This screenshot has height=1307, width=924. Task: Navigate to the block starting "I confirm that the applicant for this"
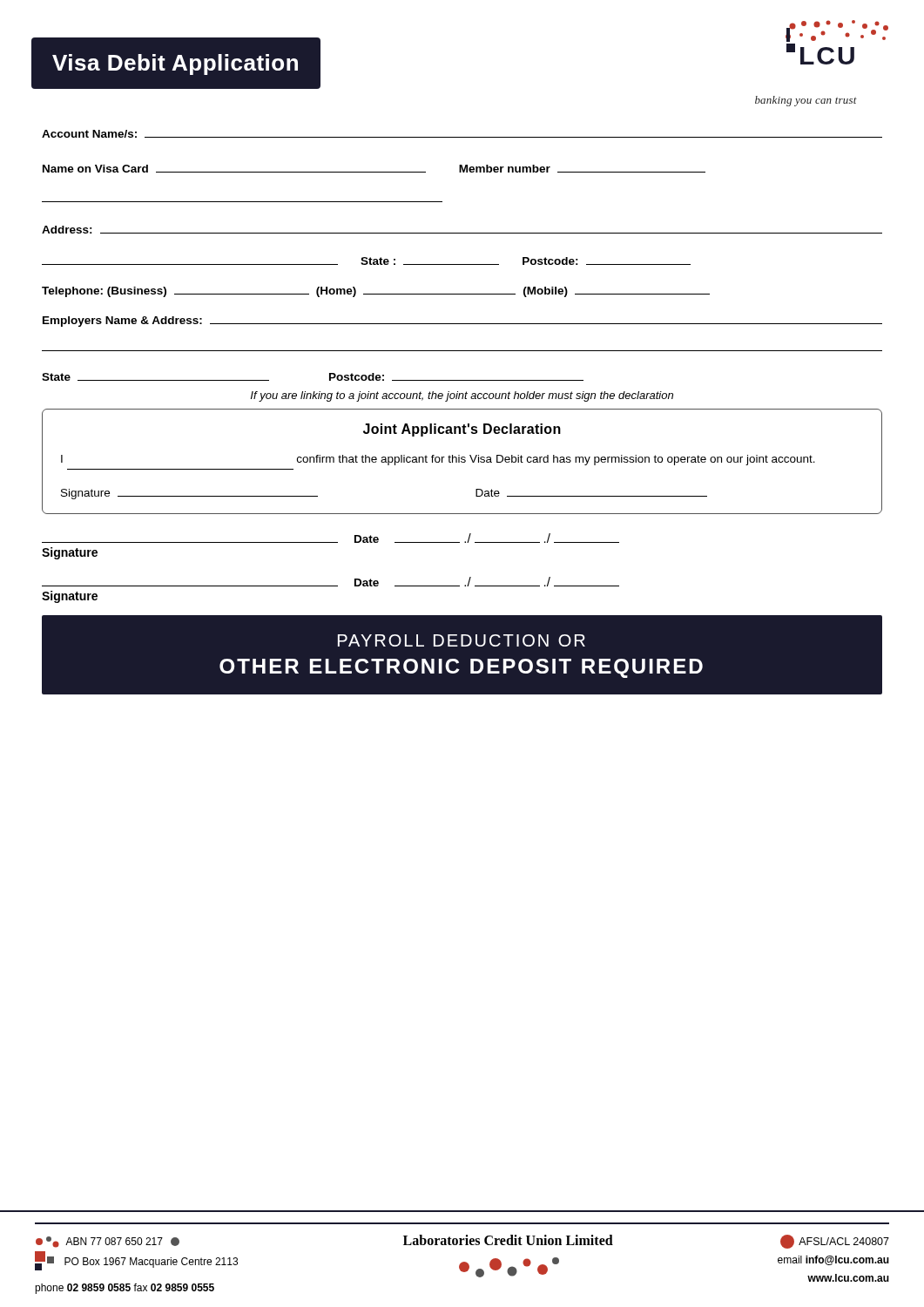pyautogui.click(x=438, y=461)
